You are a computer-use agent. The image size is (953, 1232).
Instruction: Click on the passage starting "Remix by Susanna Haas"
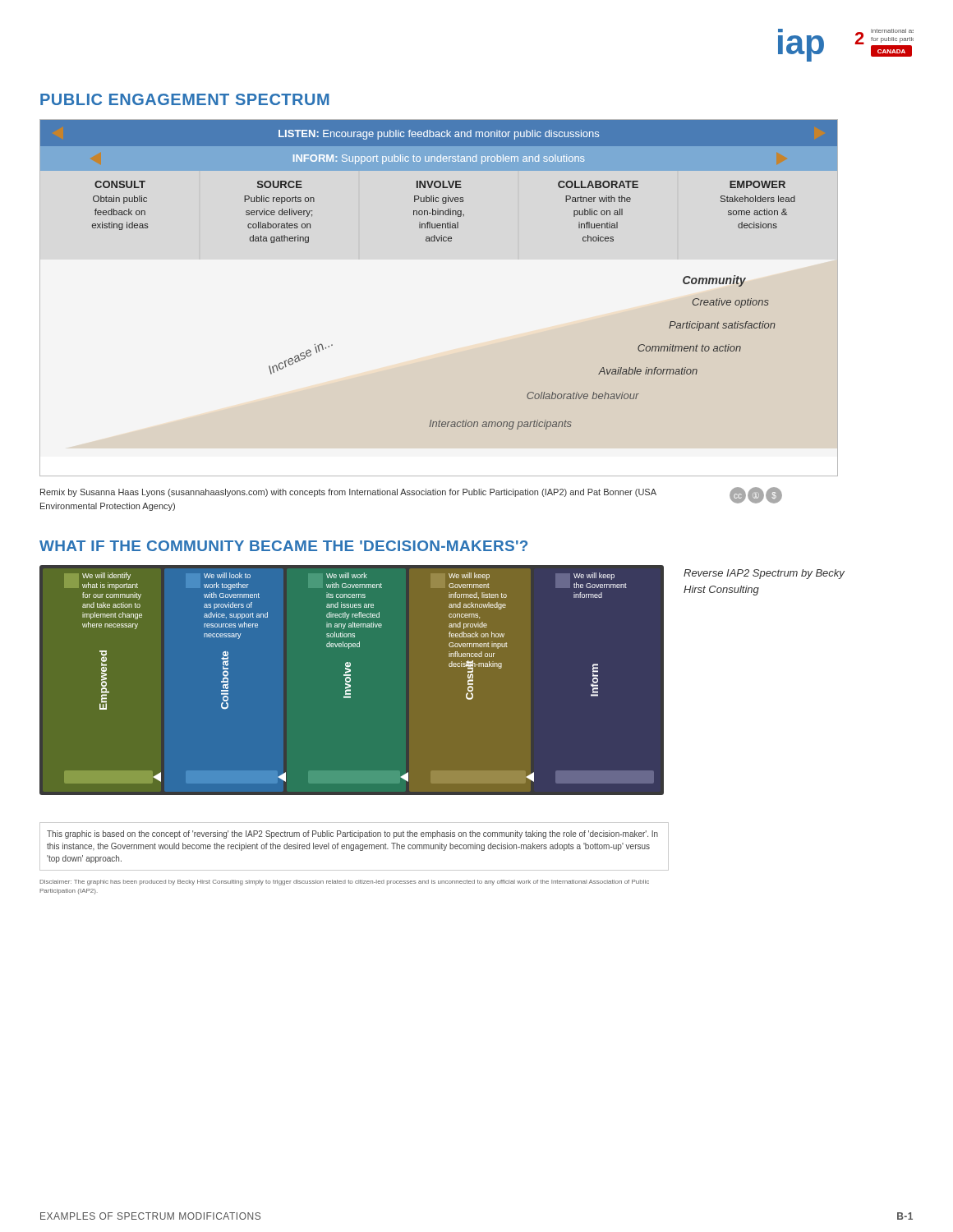pyautogui.click(x=348, y=499)
